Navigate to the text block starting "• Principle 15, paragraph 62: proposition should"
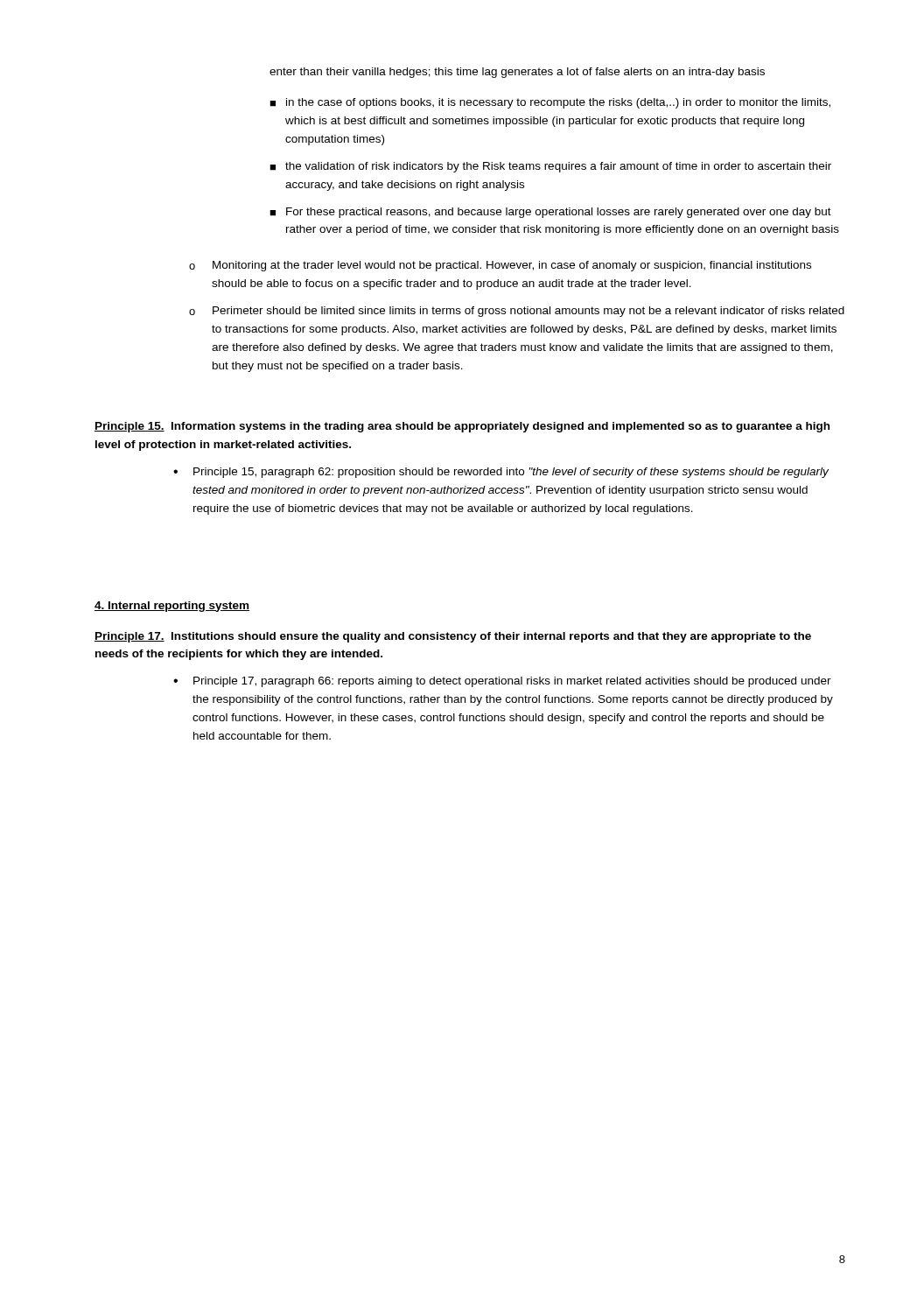 click(509, 490)
